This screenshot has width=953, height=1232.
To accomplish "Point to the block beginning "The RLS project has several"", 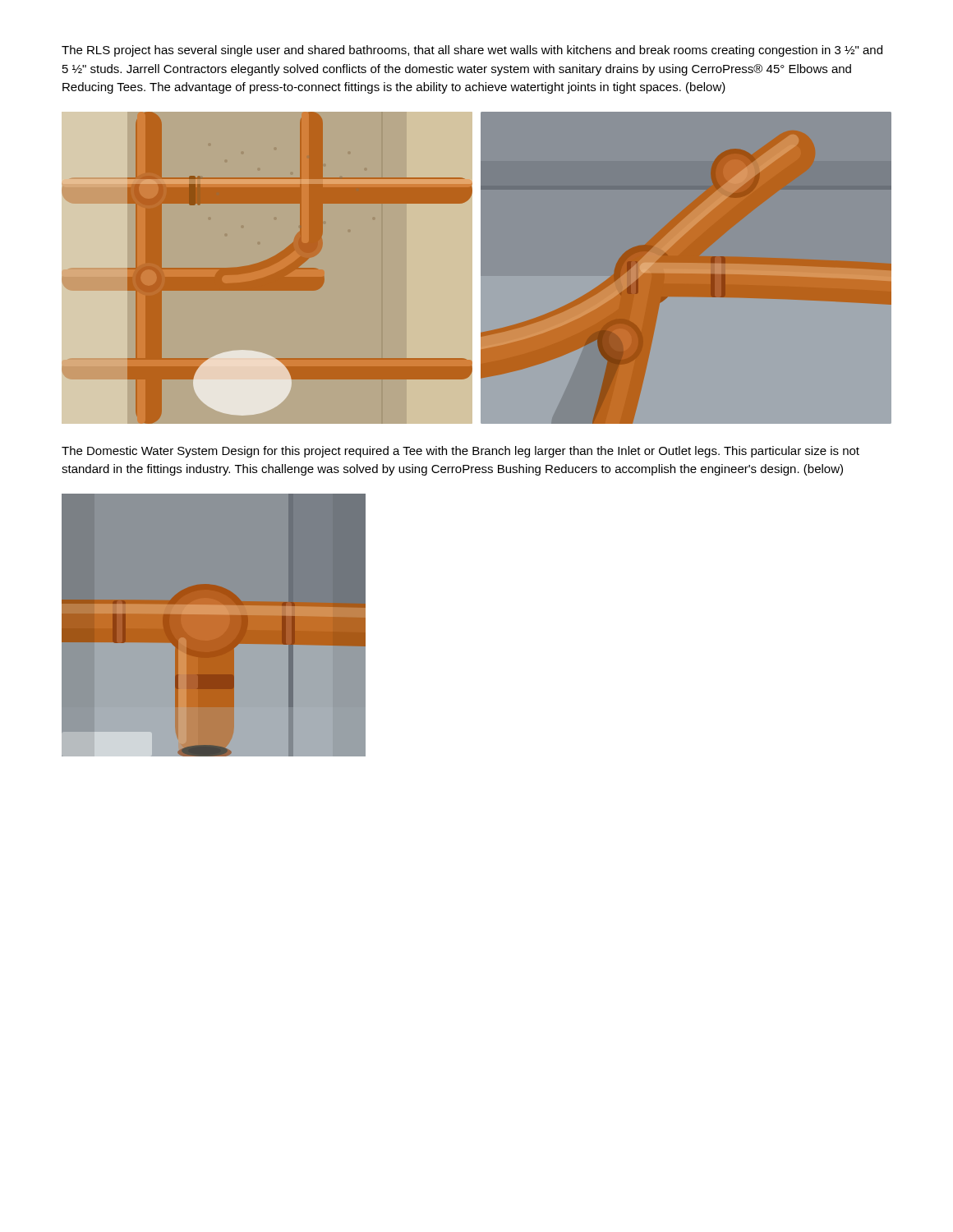I will (x=472, y=68).
